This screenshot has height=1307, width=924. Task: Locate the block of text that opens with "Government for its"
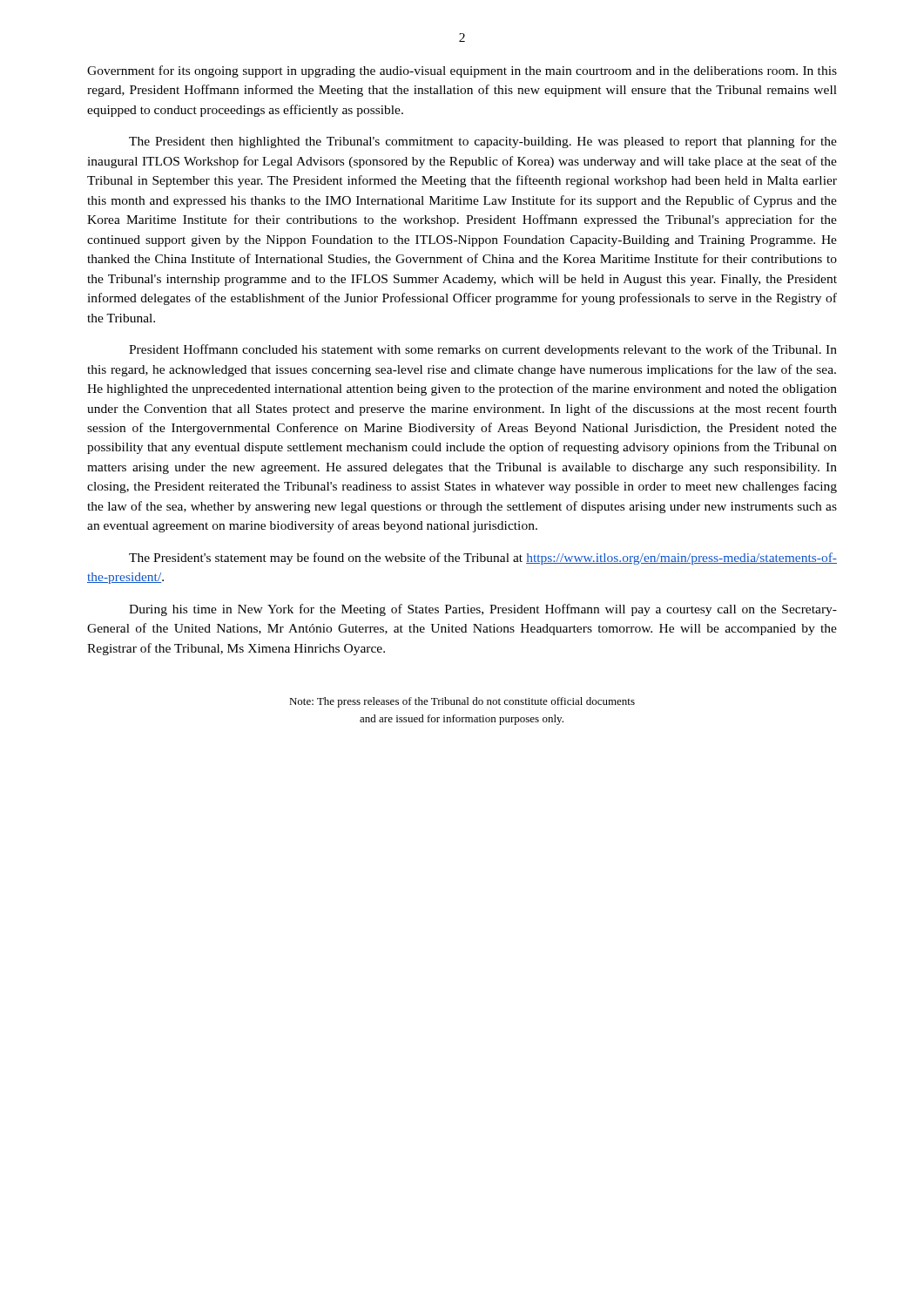pos(462,90)
